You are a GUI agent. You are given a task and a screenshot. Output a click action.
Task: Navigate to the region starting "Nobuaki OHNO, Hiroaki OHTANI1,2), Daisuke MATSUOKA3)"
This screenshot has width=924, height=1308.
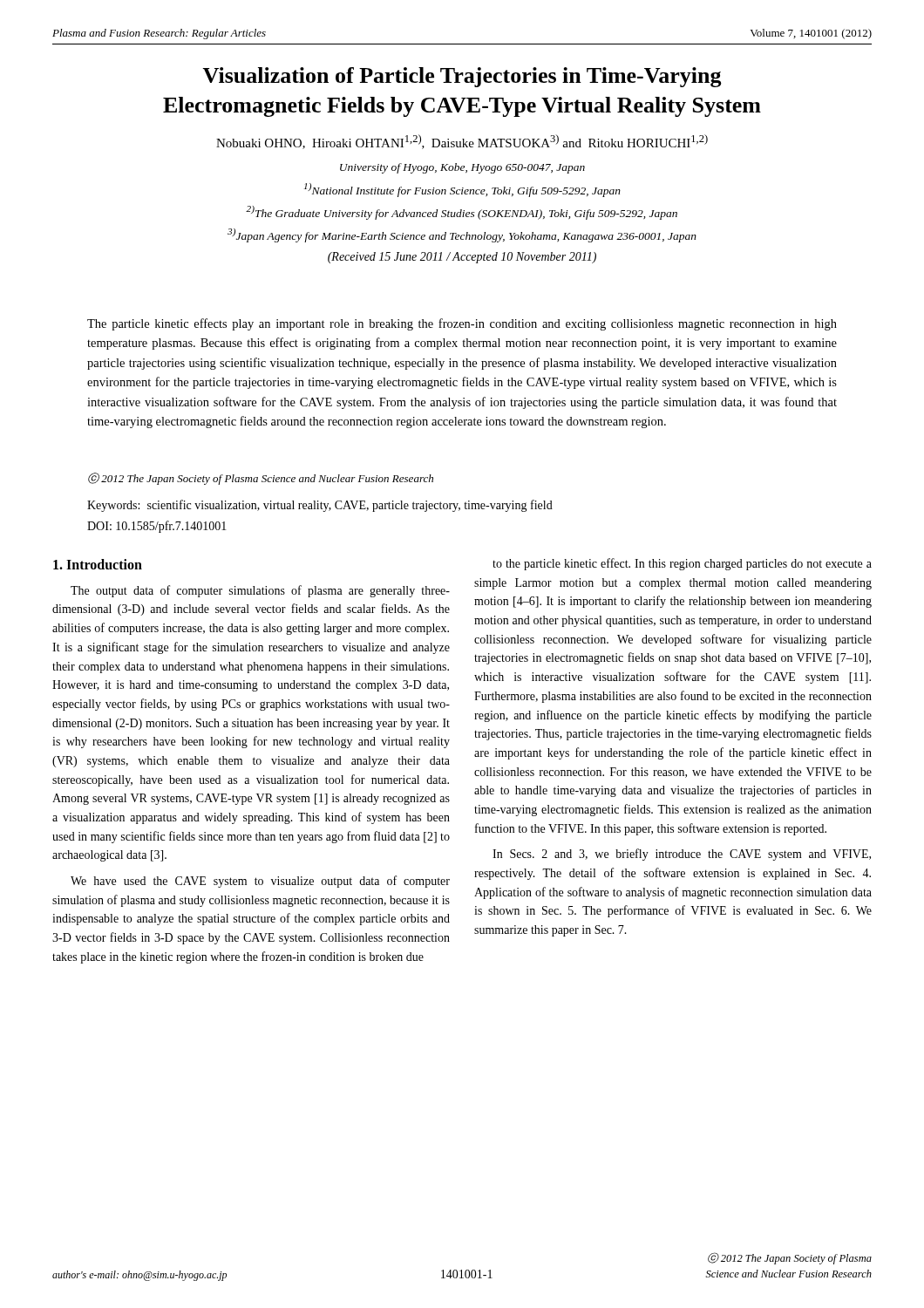click(x=462, y=141)
